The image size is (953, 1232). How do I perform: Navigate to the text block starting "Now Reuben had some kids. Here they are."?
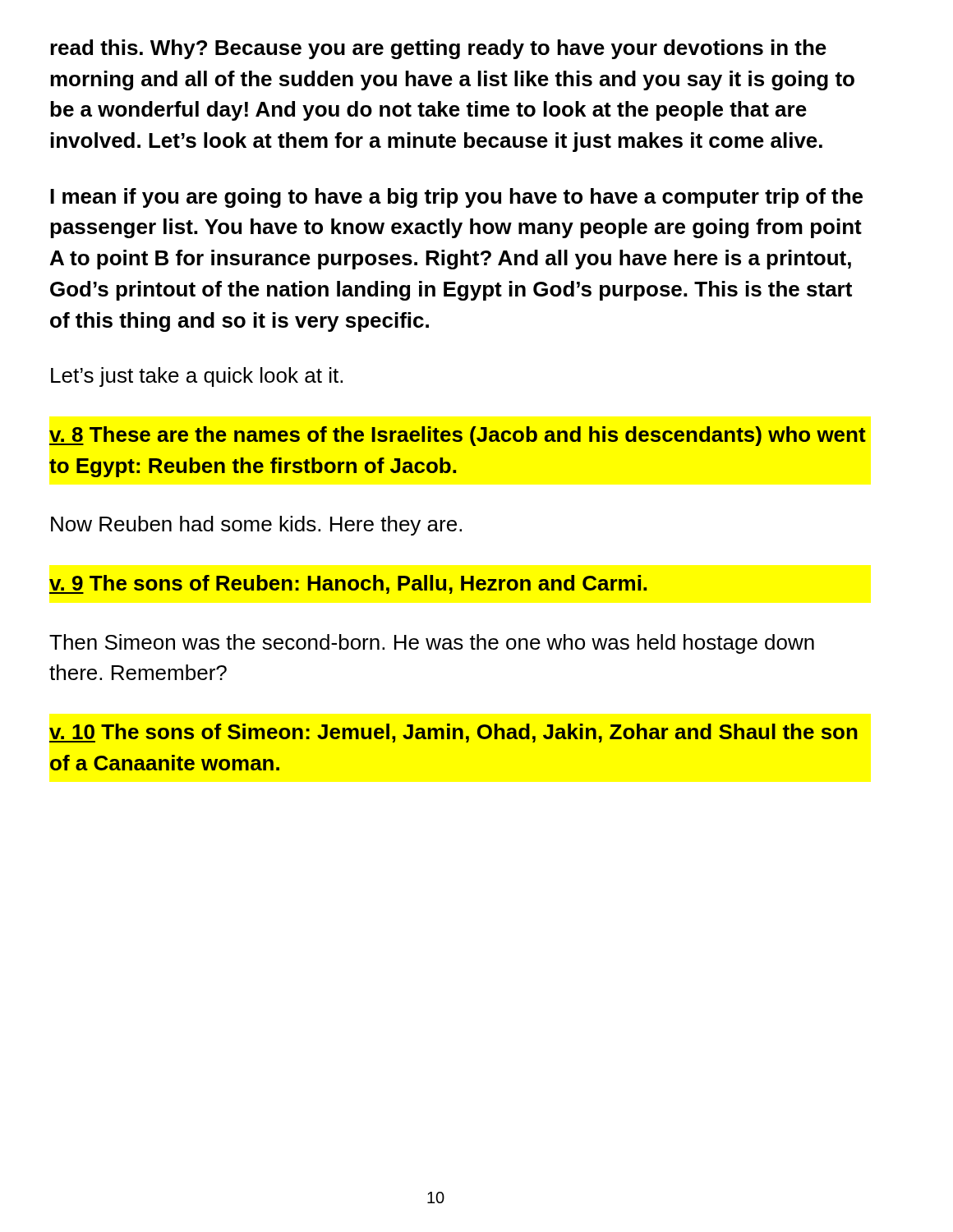pyautogui.click(x=256, y=524)
